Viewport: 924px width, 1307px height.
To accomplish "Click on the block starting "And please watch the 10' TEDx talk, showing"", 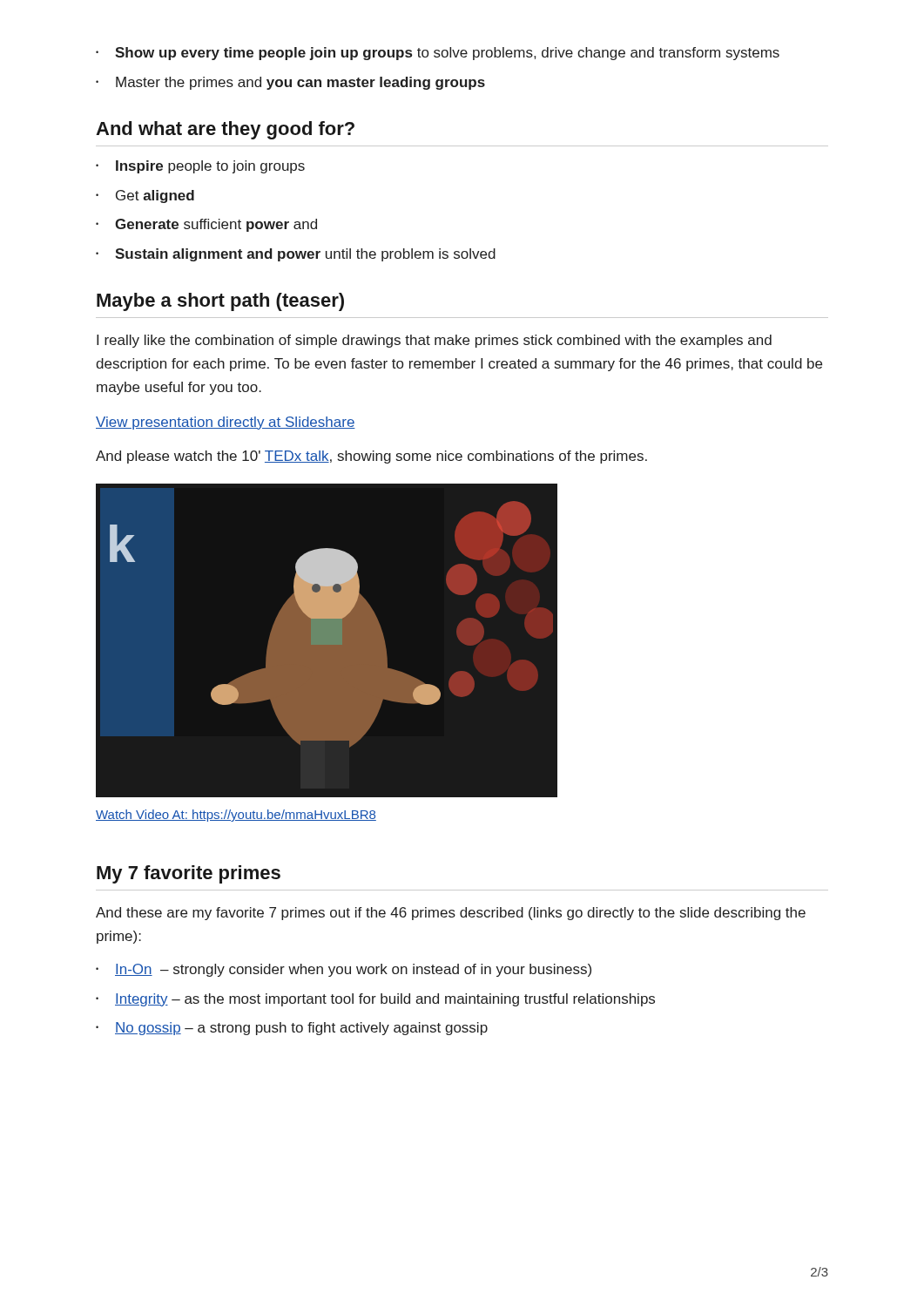I will pos(372,456).
